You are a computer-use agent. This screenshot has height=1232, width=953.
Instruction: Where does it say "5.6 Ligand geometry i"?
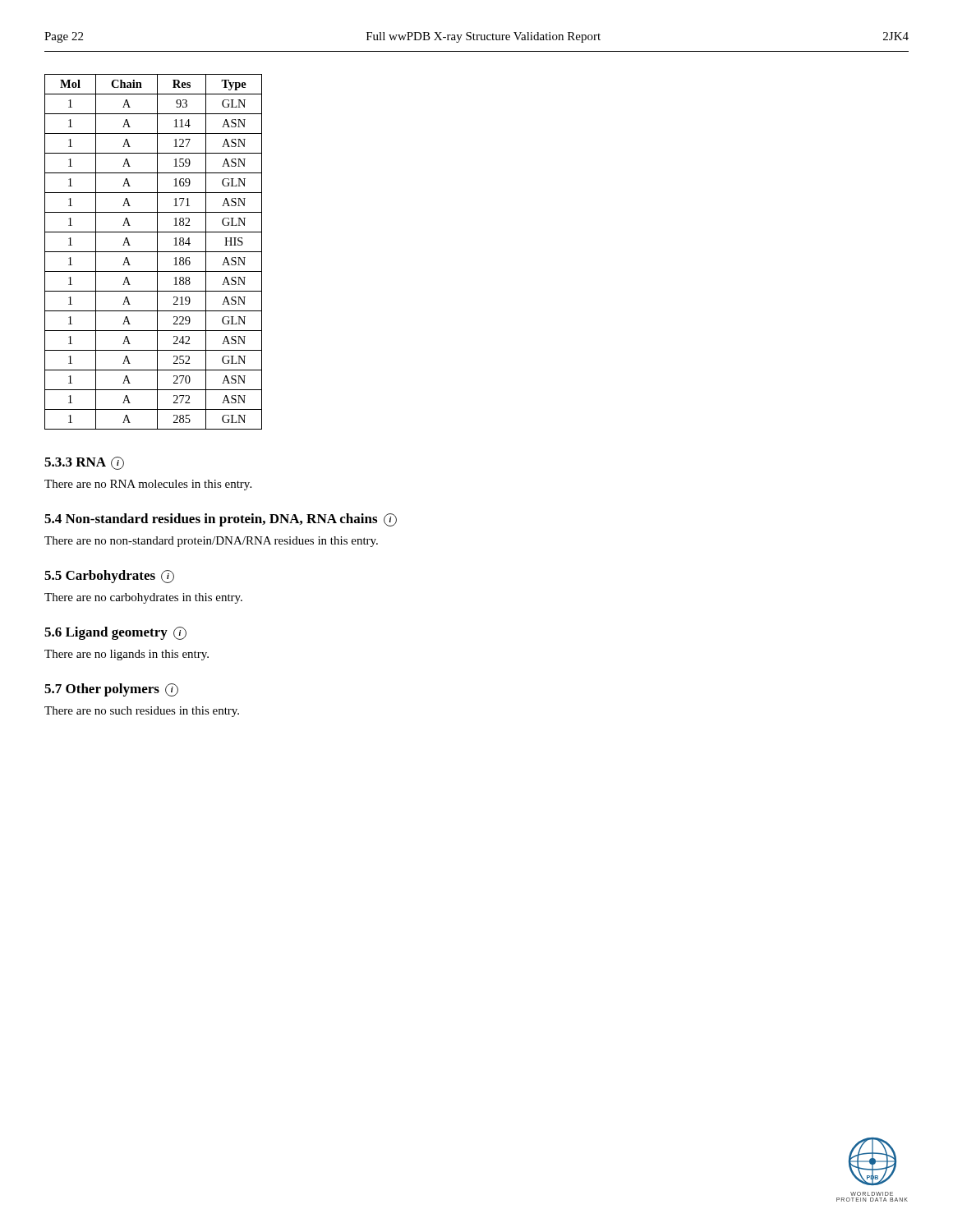115,632
